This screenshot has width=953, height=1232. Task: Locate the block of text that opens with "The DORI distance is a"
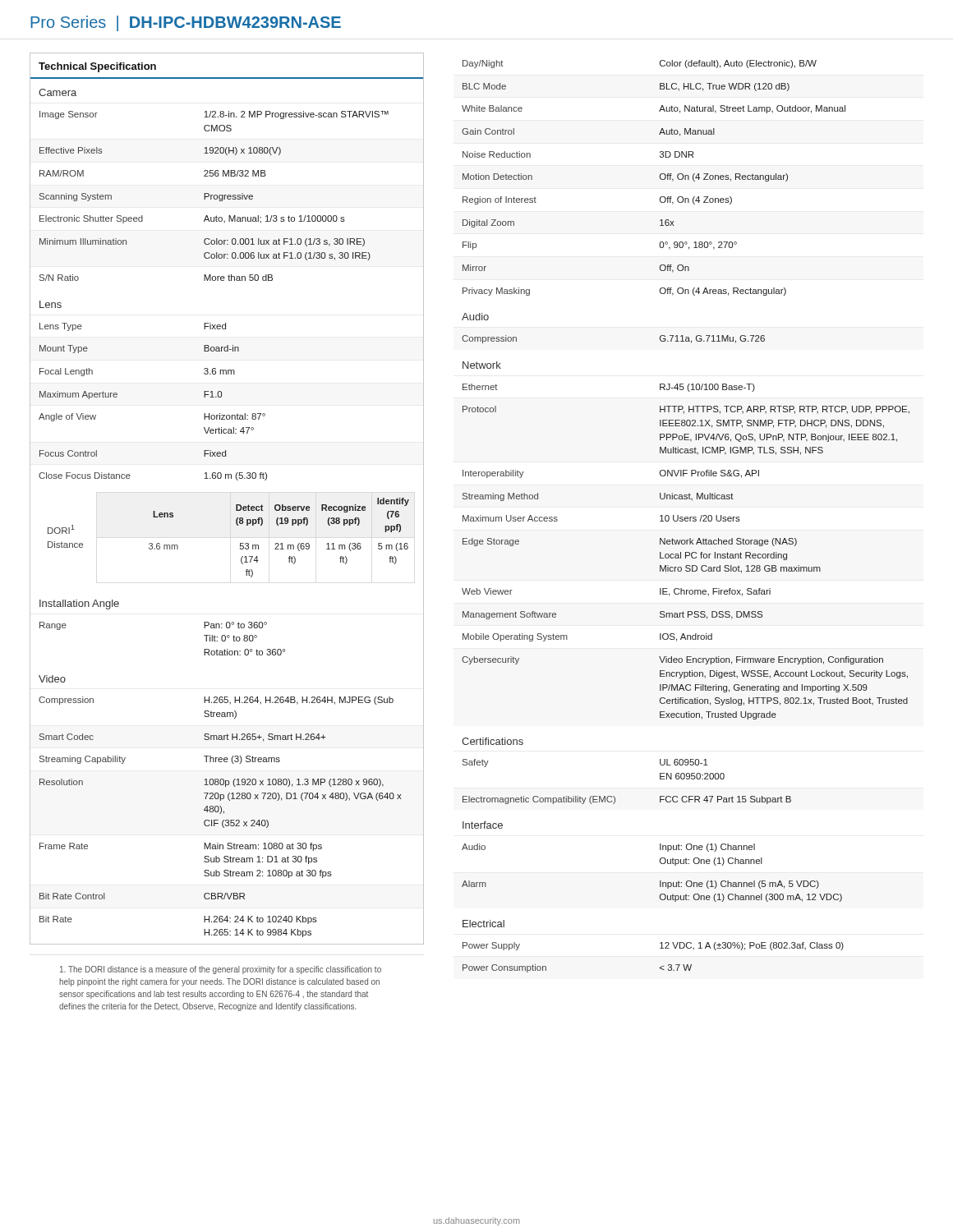pyautogui.click(x=220, y=988)
